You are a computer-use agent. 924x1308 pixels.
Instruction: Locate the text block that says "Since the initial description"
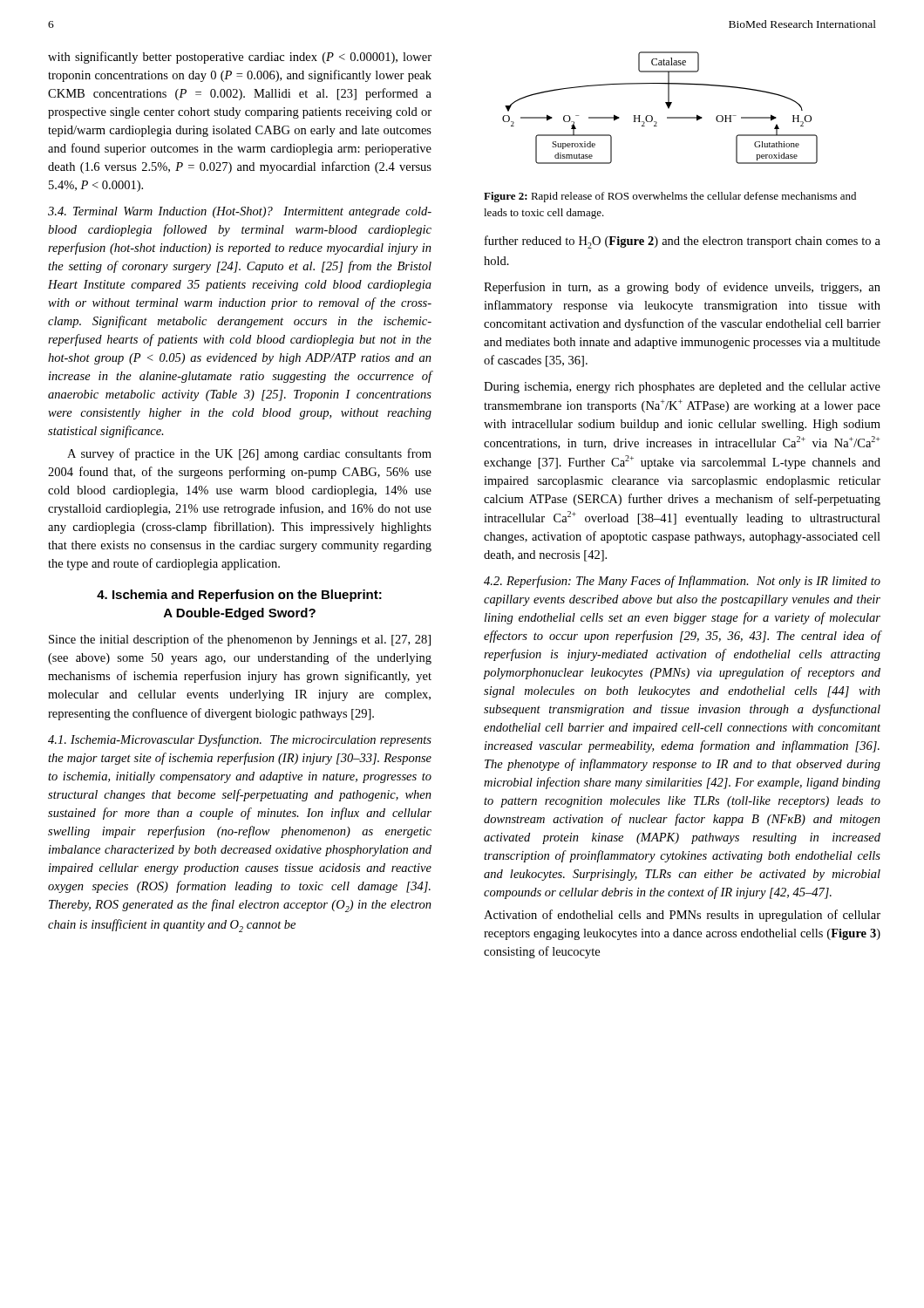point(240,677)
